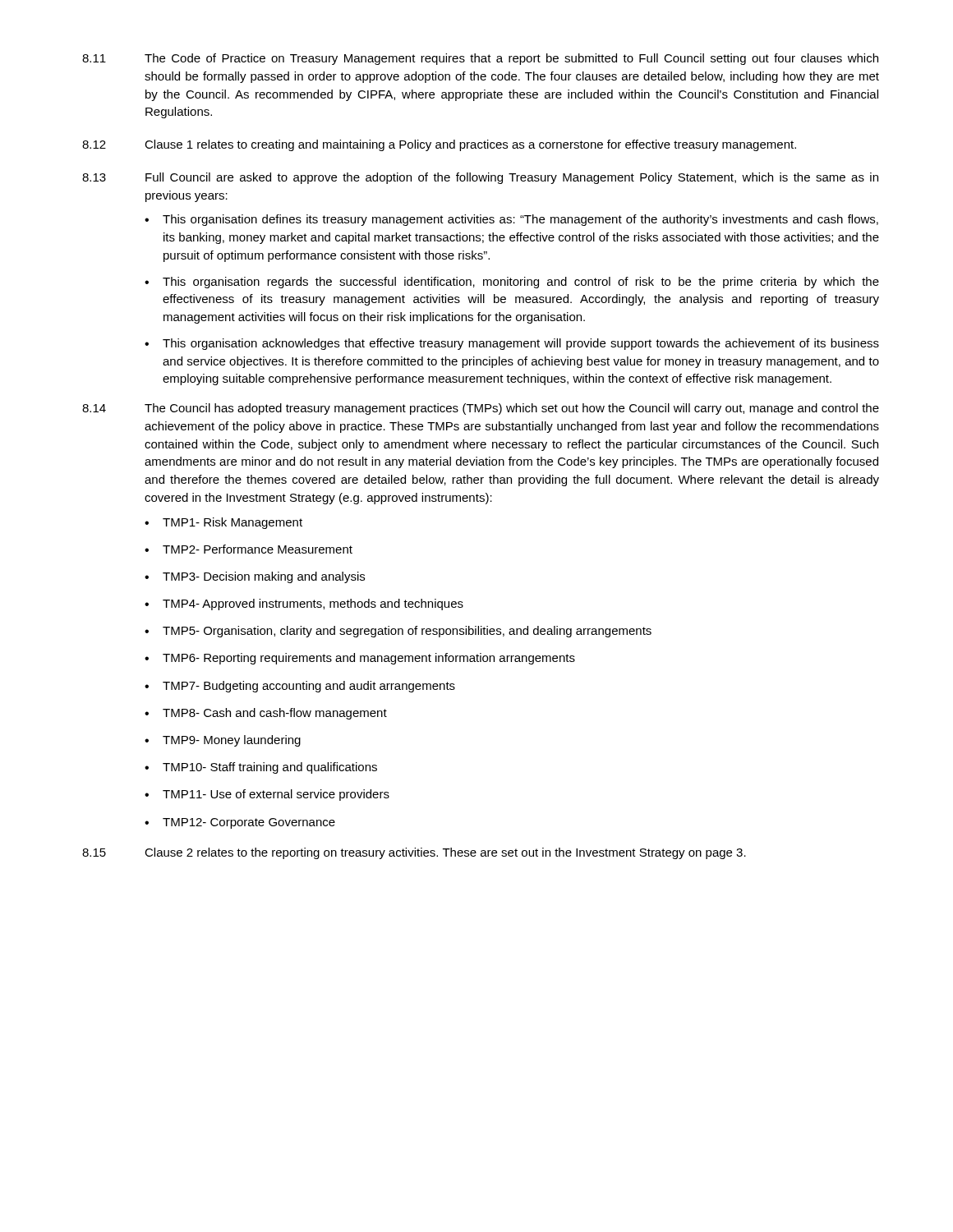Select the text block starting "• TMP4- Approved instruments, methods and techniques"
Screen dimensions: 1232x953
[304, 605]
